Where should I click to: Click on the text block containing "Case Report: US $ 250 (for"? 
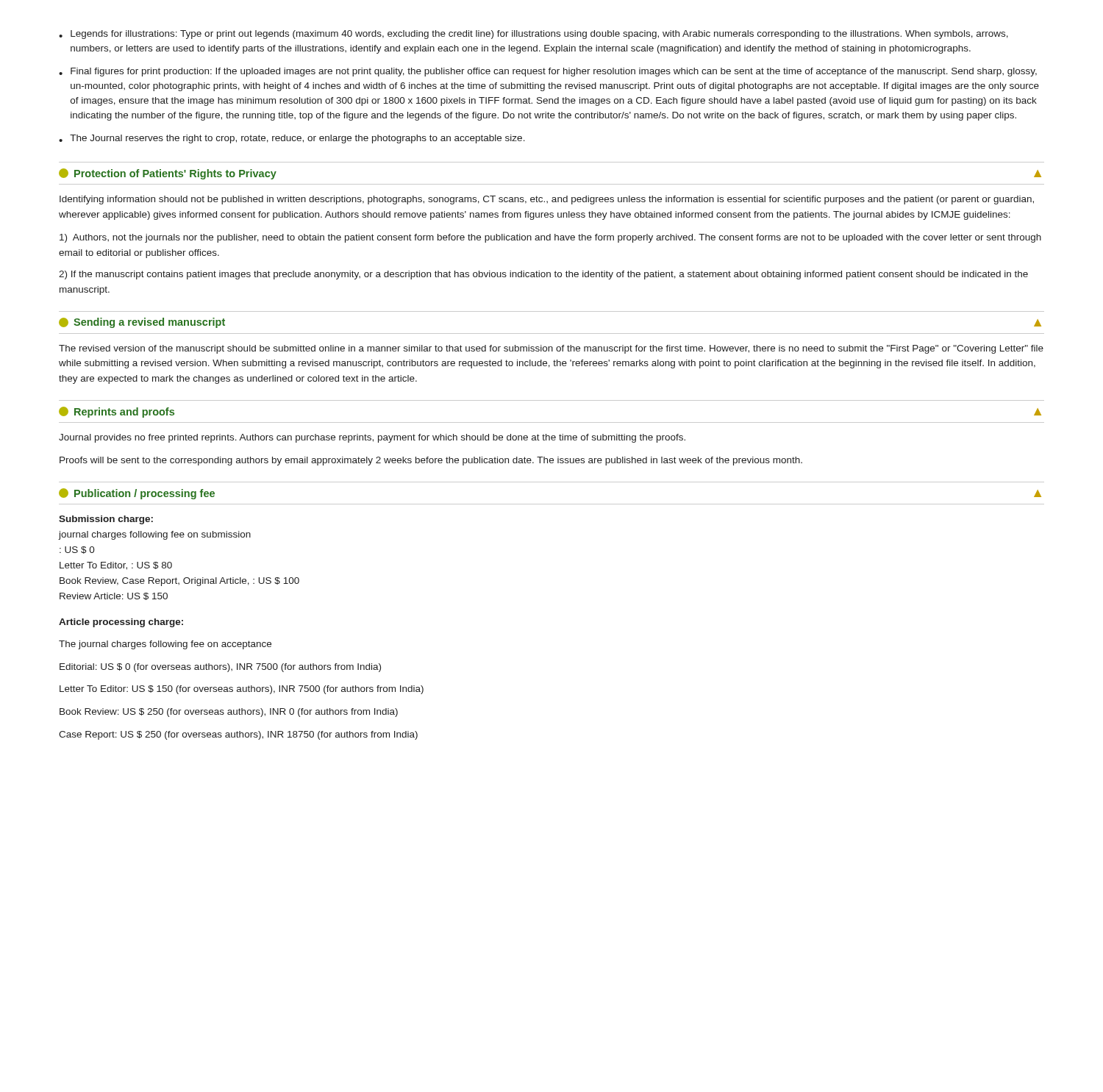coord(238,735)
